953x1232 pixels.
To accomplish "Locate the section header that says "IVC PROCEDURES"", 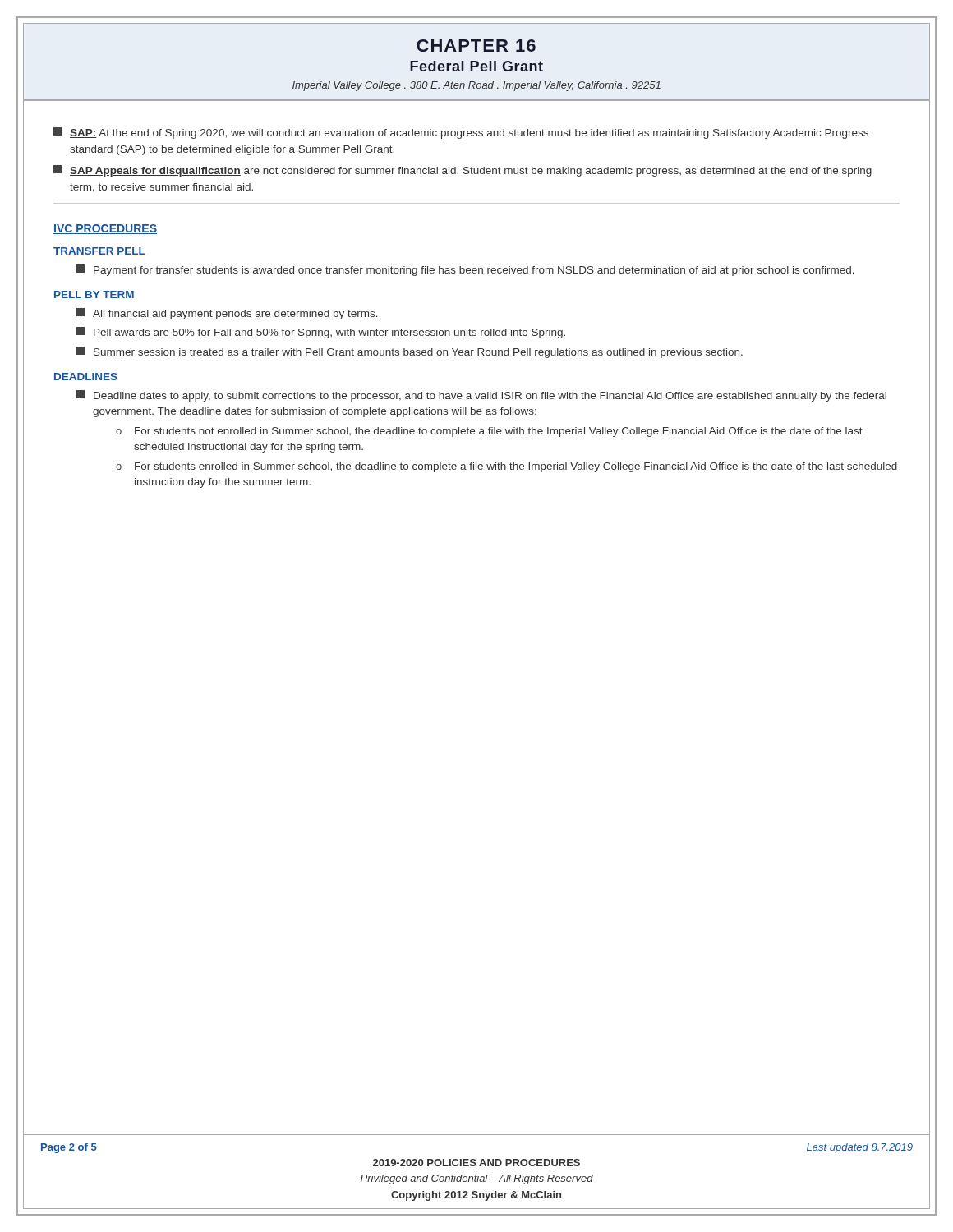I will 105,229.
